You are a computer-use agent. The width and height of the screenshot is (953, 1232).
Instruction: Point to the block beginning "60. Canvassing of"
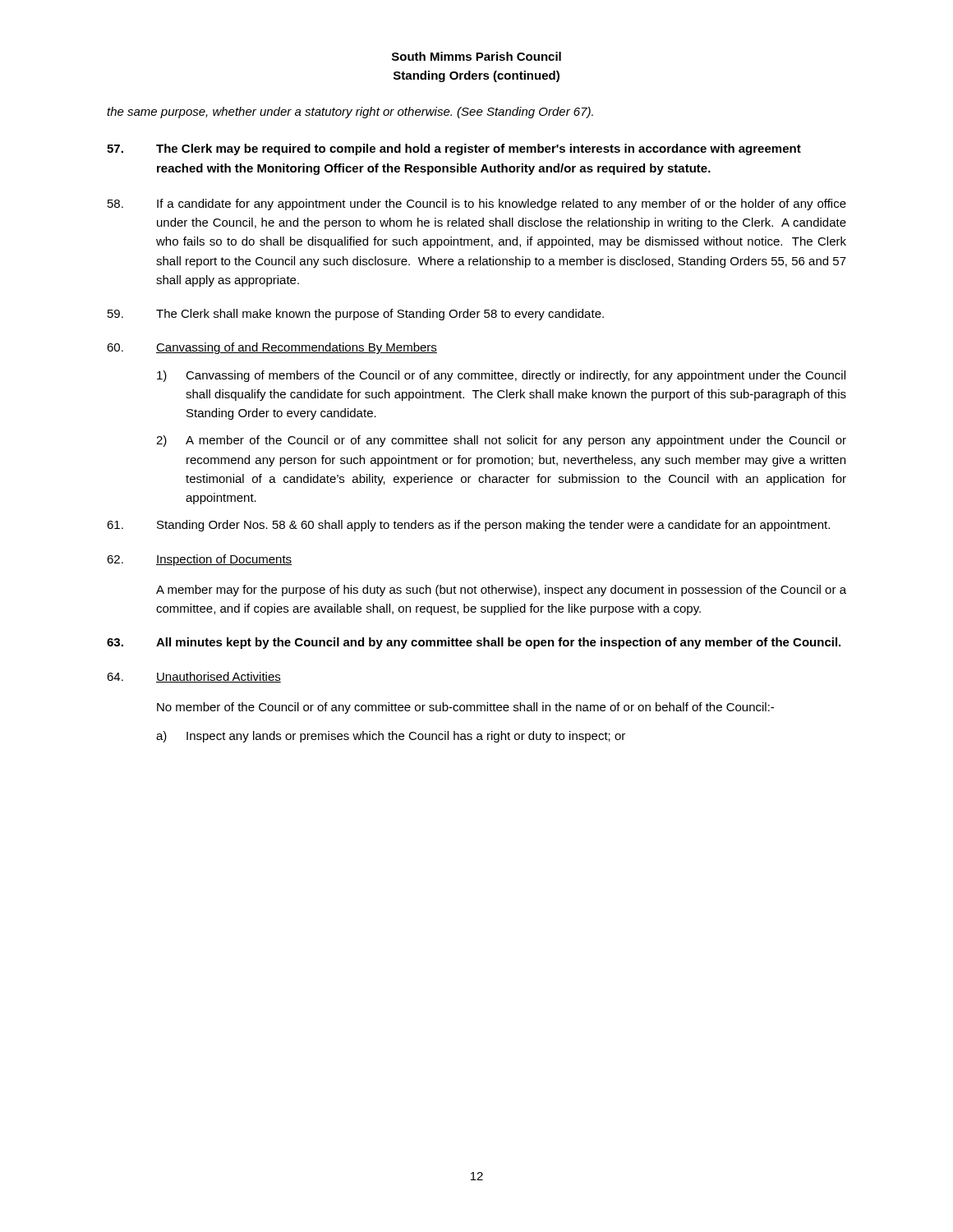(x=272, y=348)
